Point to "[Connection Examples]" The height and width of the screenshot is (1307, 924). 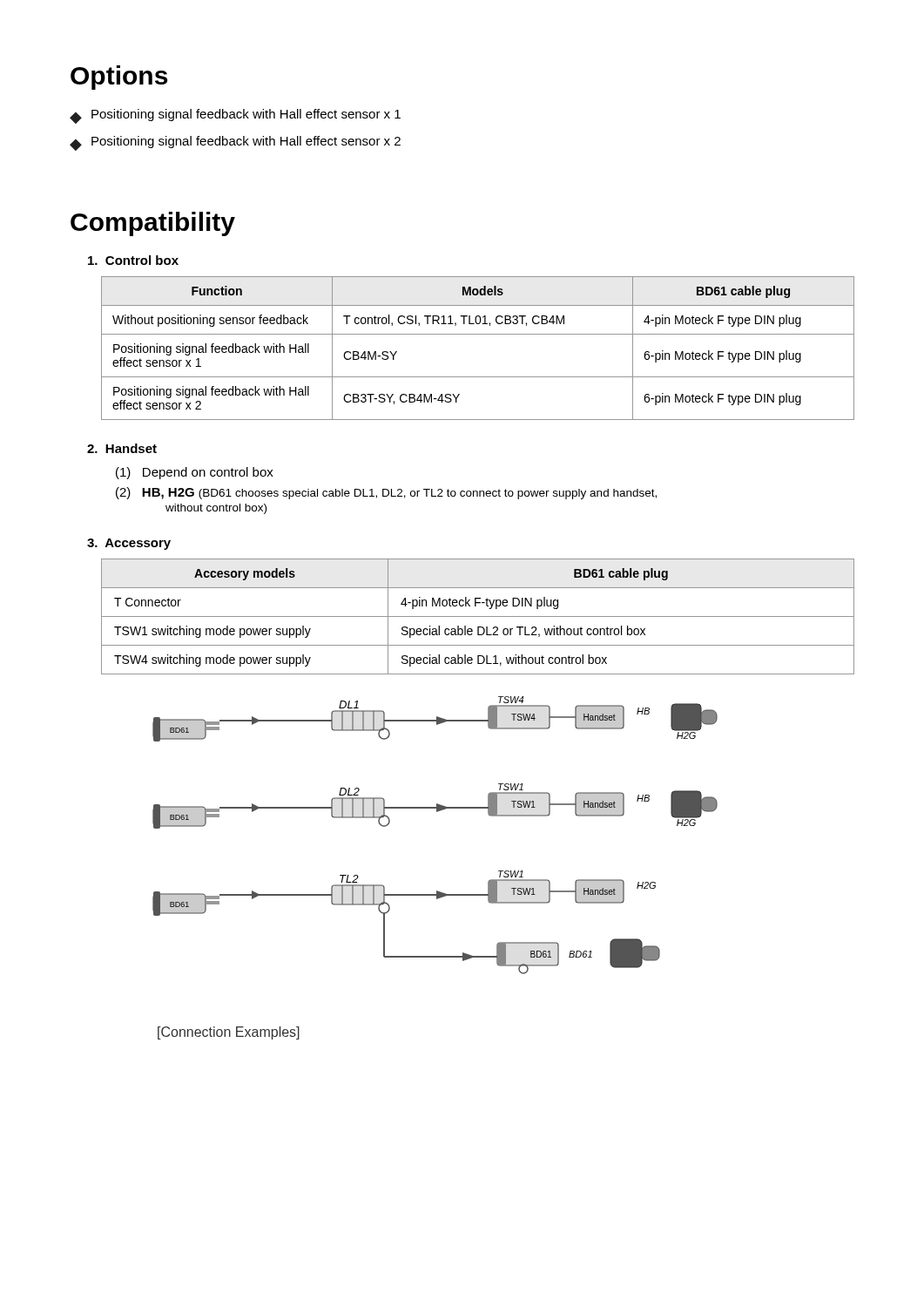(228, 1032)
